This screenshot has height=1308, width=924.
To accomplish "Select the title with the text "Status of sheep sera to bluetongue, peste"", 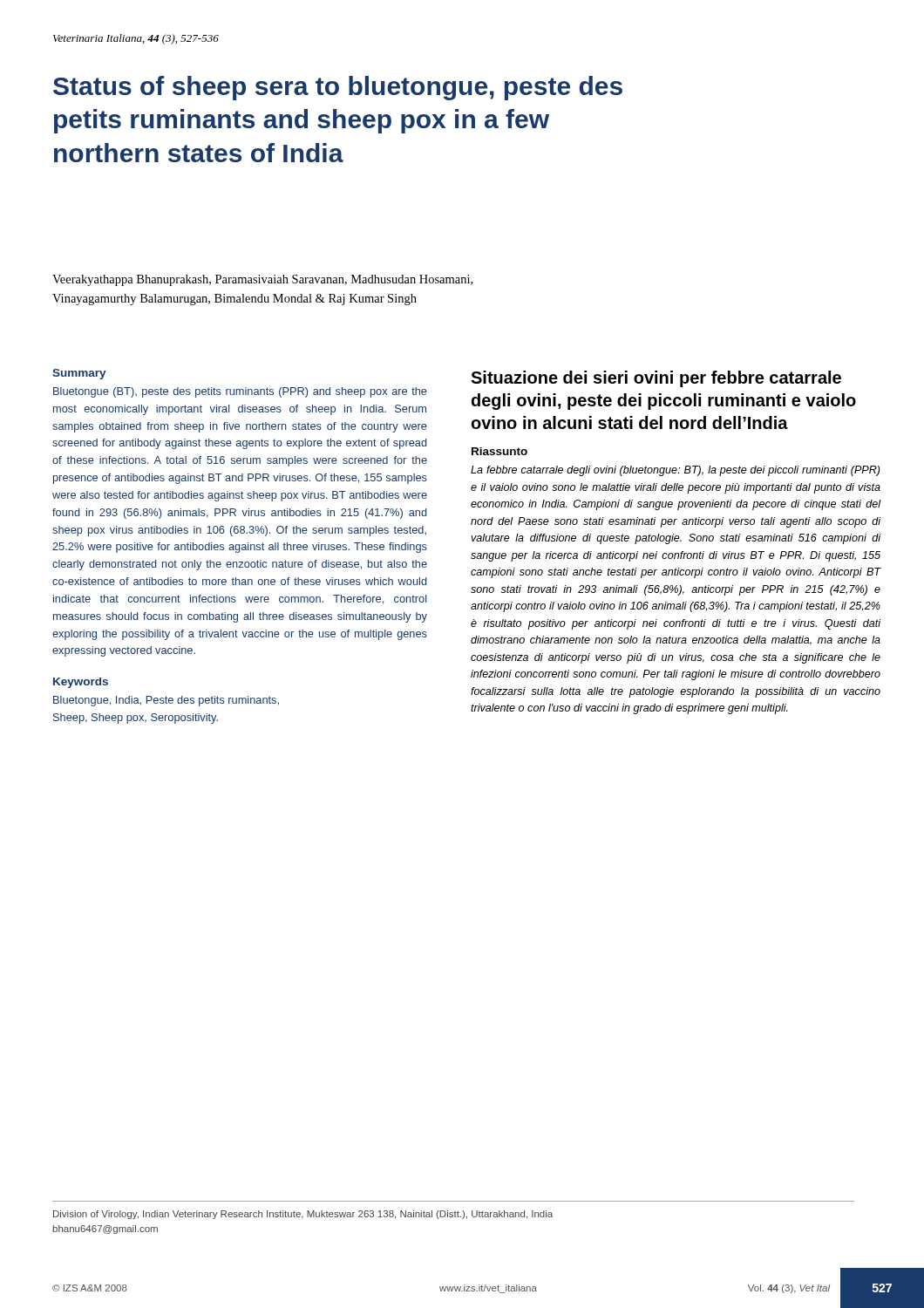I will 338,119.
